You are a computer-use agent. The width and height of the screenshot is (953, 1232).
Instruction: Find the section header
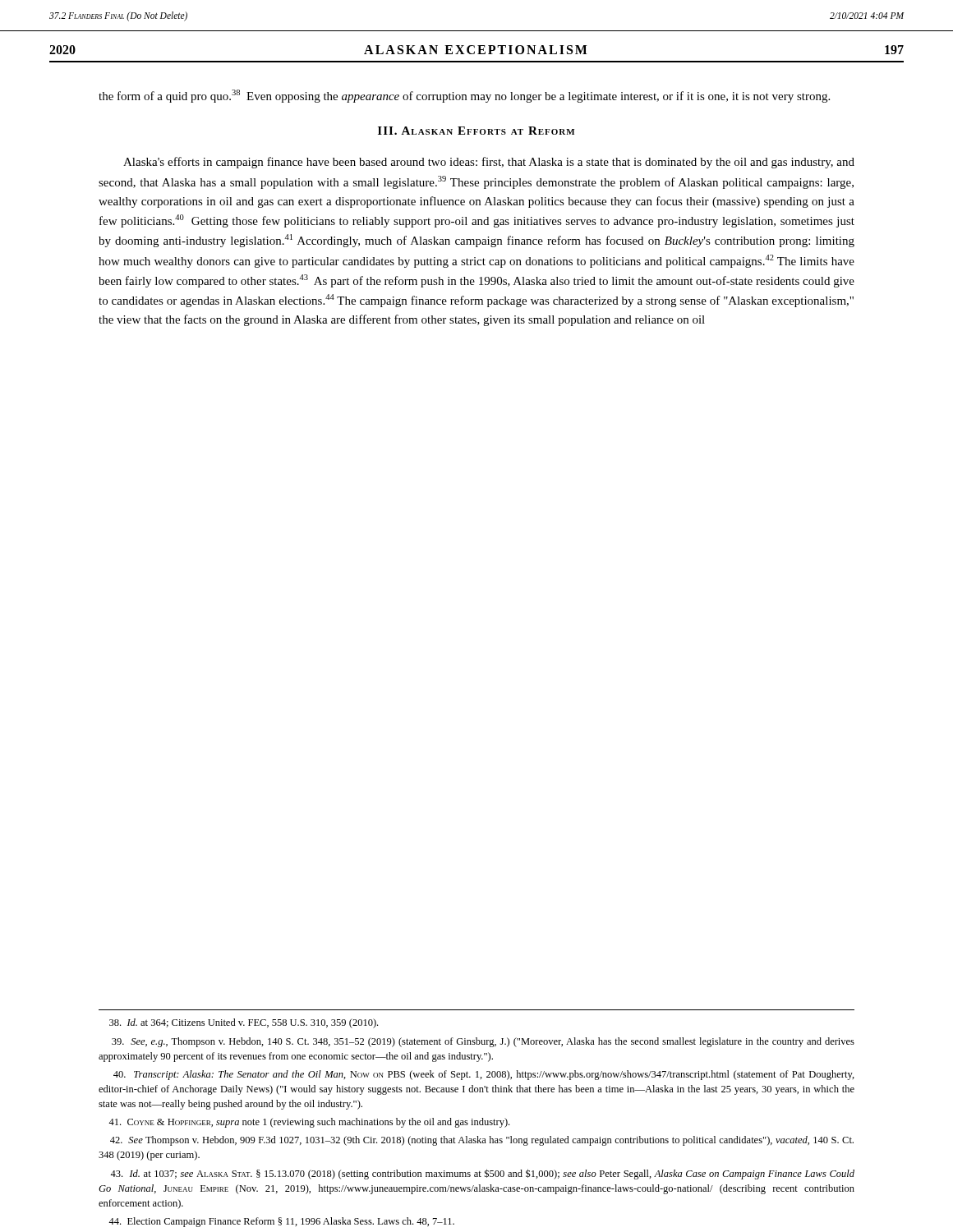476,131
